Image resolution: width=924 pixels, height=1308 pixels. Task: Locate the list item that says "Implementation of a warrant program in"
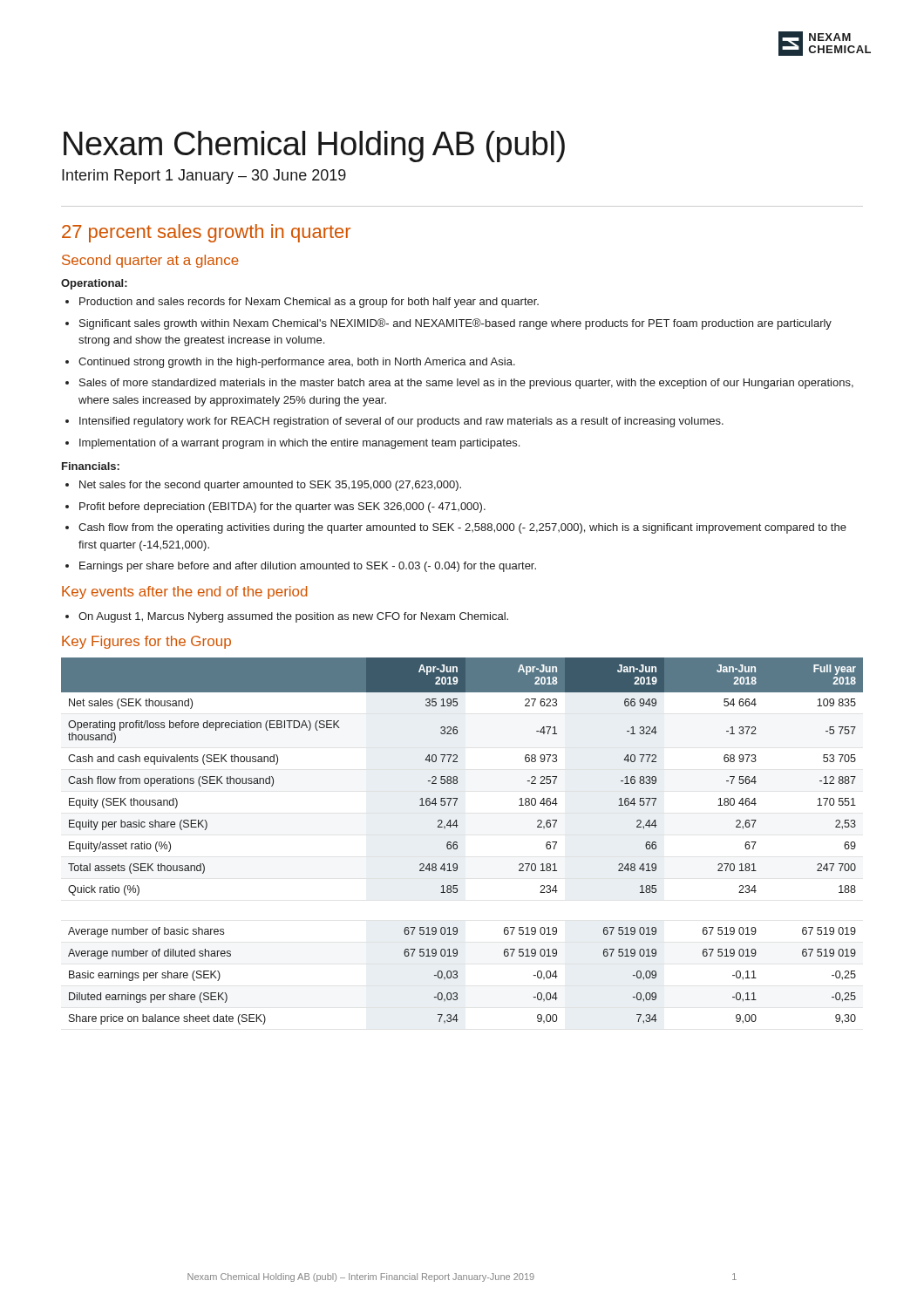[300, 442]
